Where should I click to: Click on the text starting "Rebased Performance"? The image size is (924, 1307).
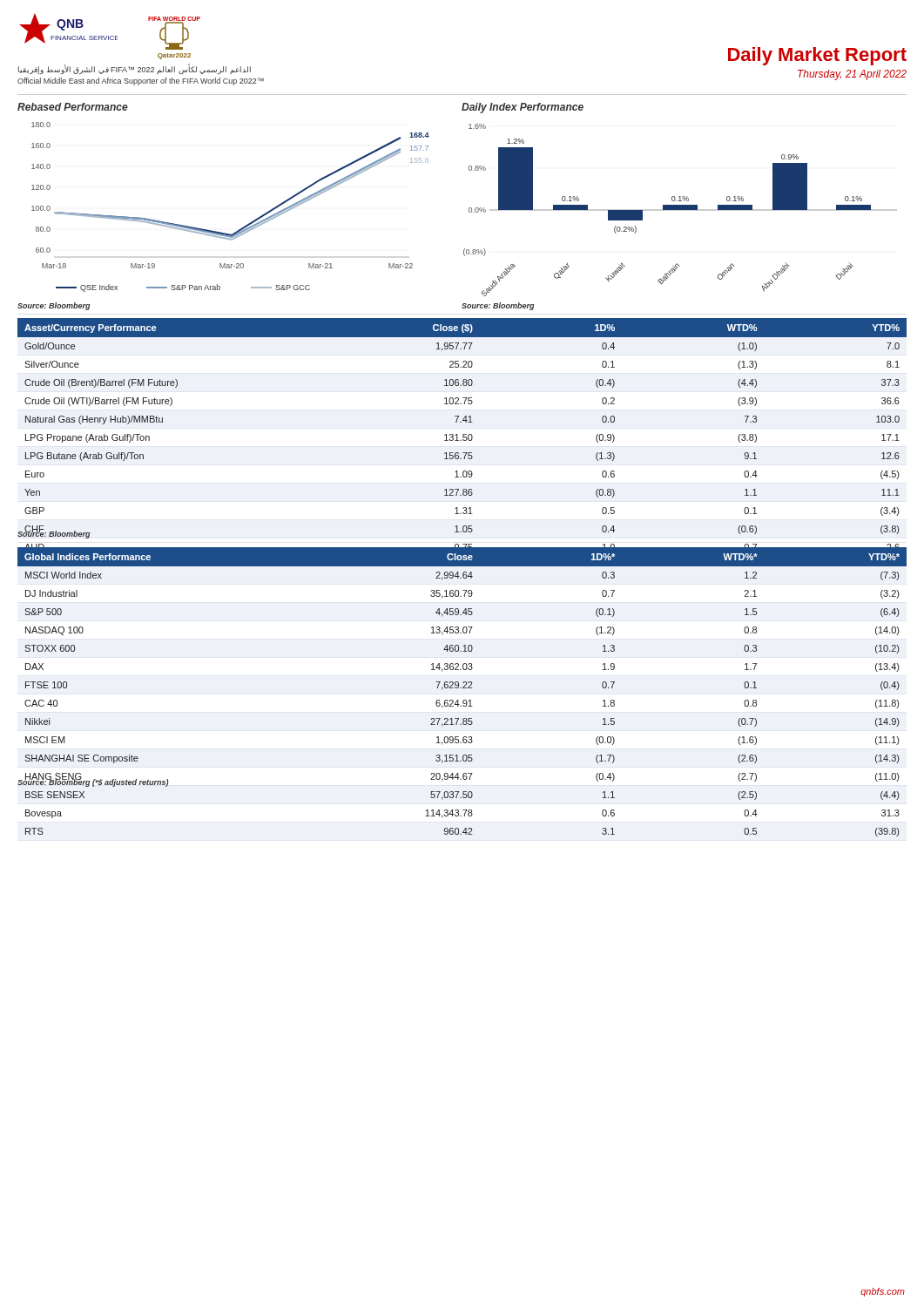[73, 107]
